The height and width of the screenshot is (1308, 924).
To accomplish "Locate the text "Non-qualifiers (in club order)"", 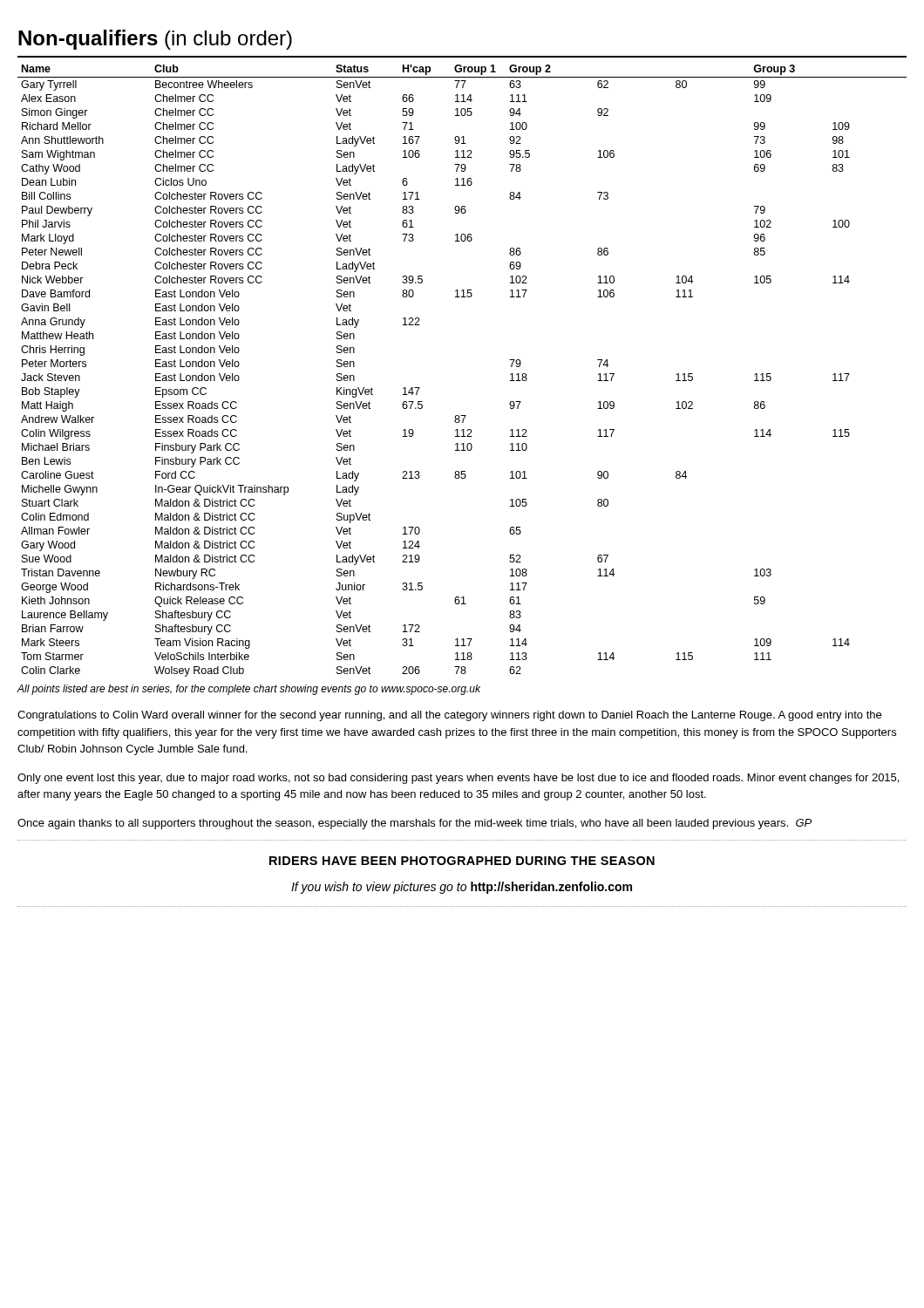I will coord(155,40).
